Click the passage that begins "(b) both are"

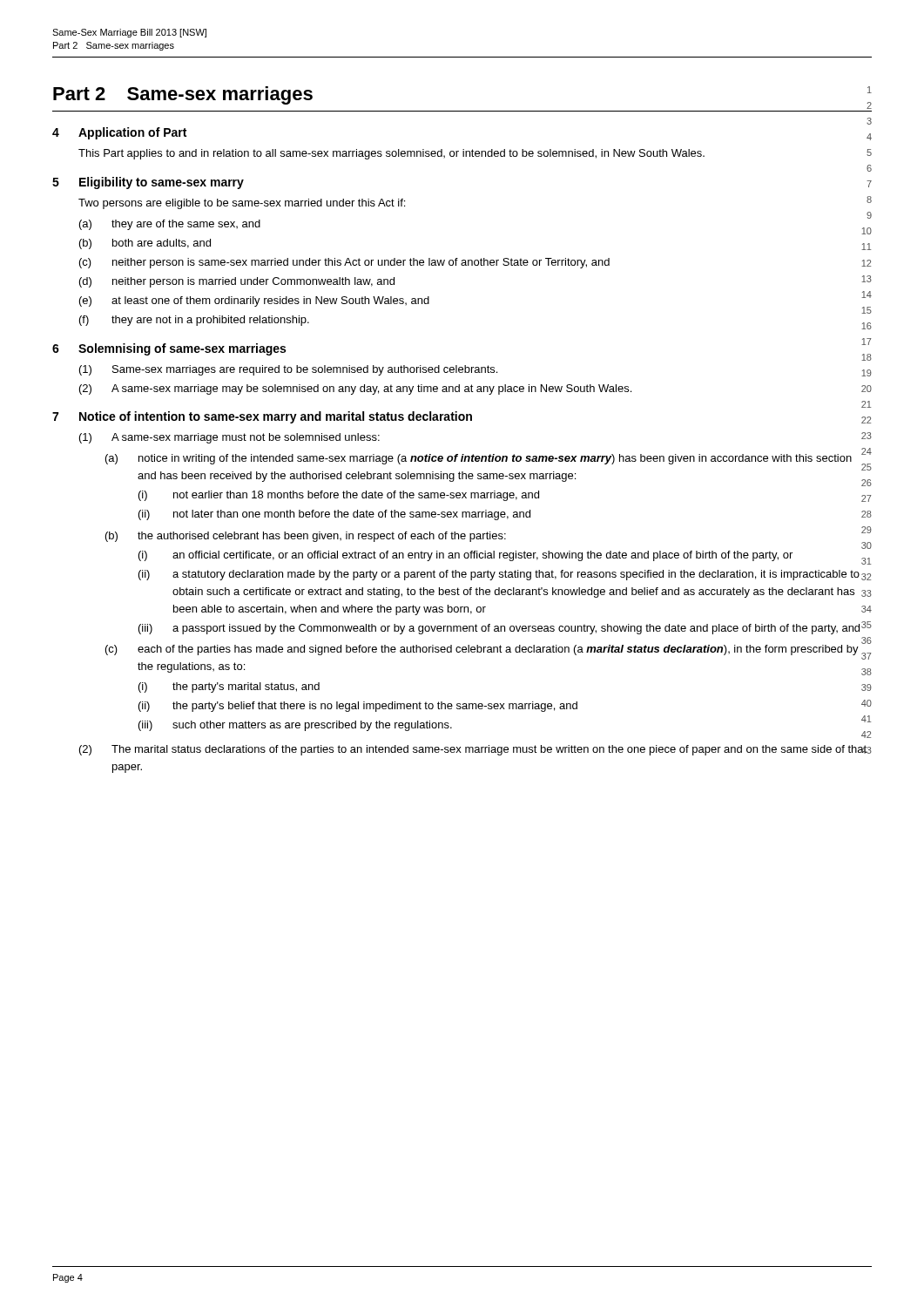[162, 244]
